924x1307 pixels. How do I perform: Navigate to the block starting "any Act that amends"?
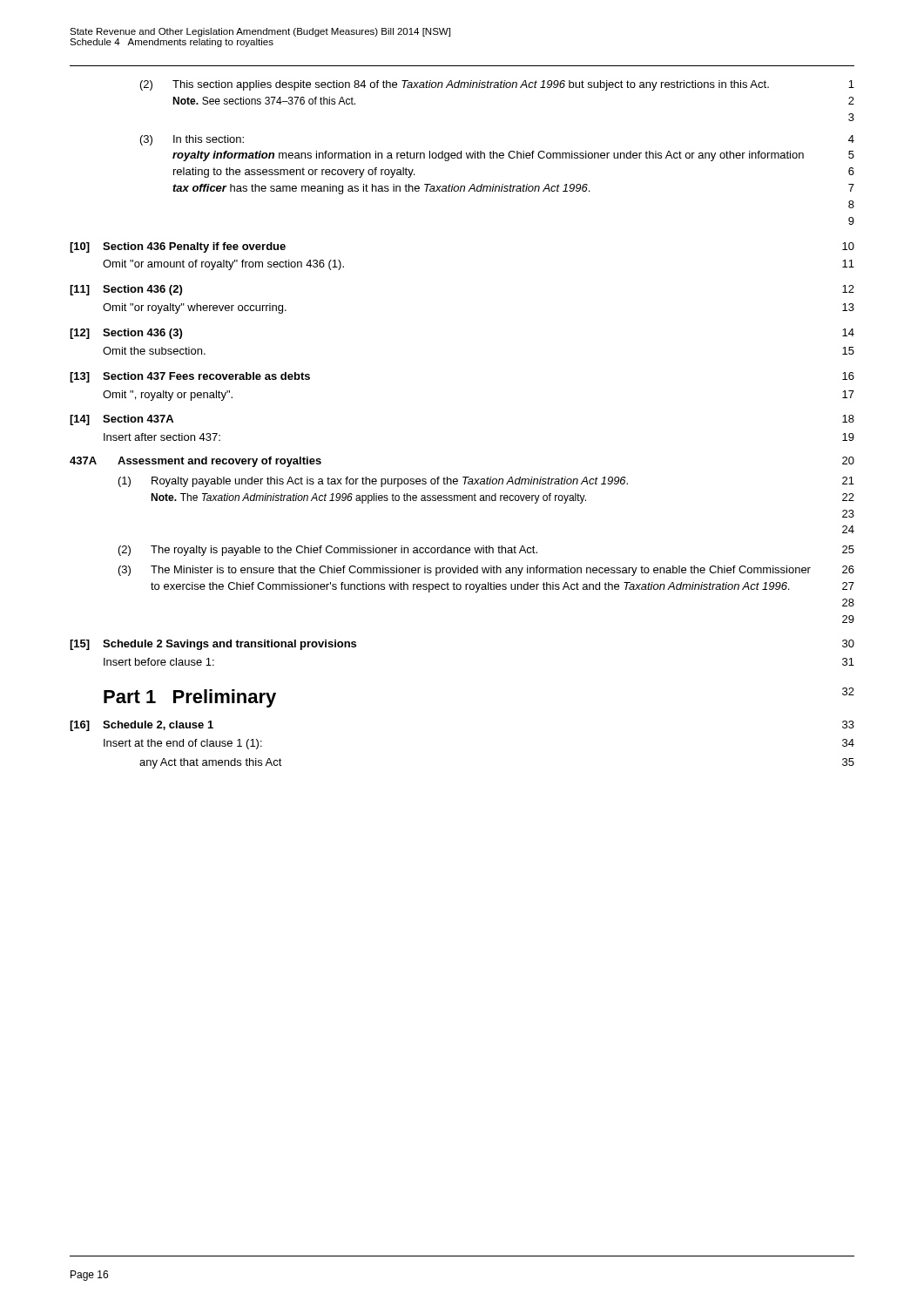tap(209, 763)
